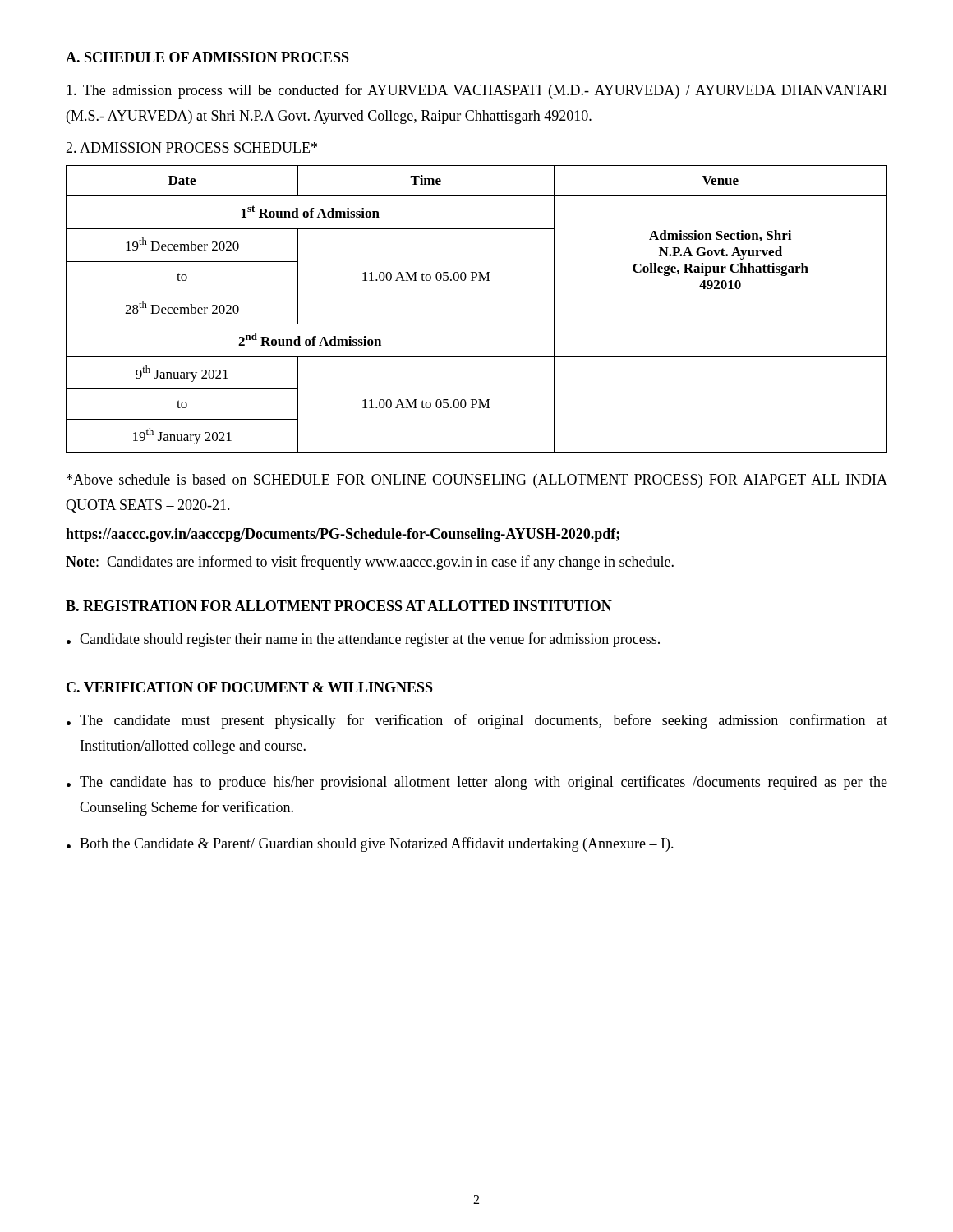Point to "A. SCHEDULE OF ADMISSION PROCESS"
Image resolution: width=953 pixels, height=1232 pixels.
[207, 57]
